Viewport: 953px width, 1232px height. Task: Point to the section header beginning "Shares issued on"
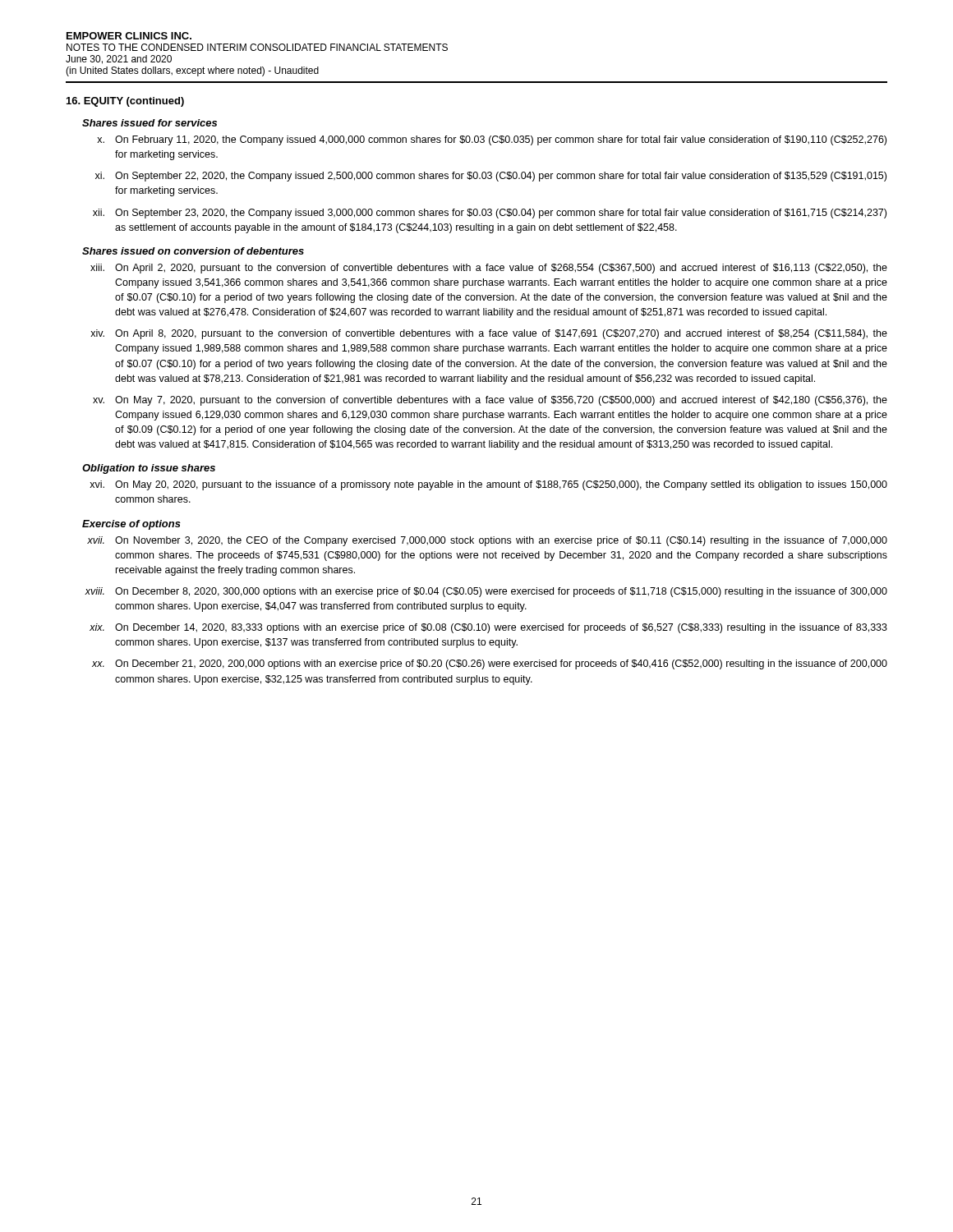193,251
